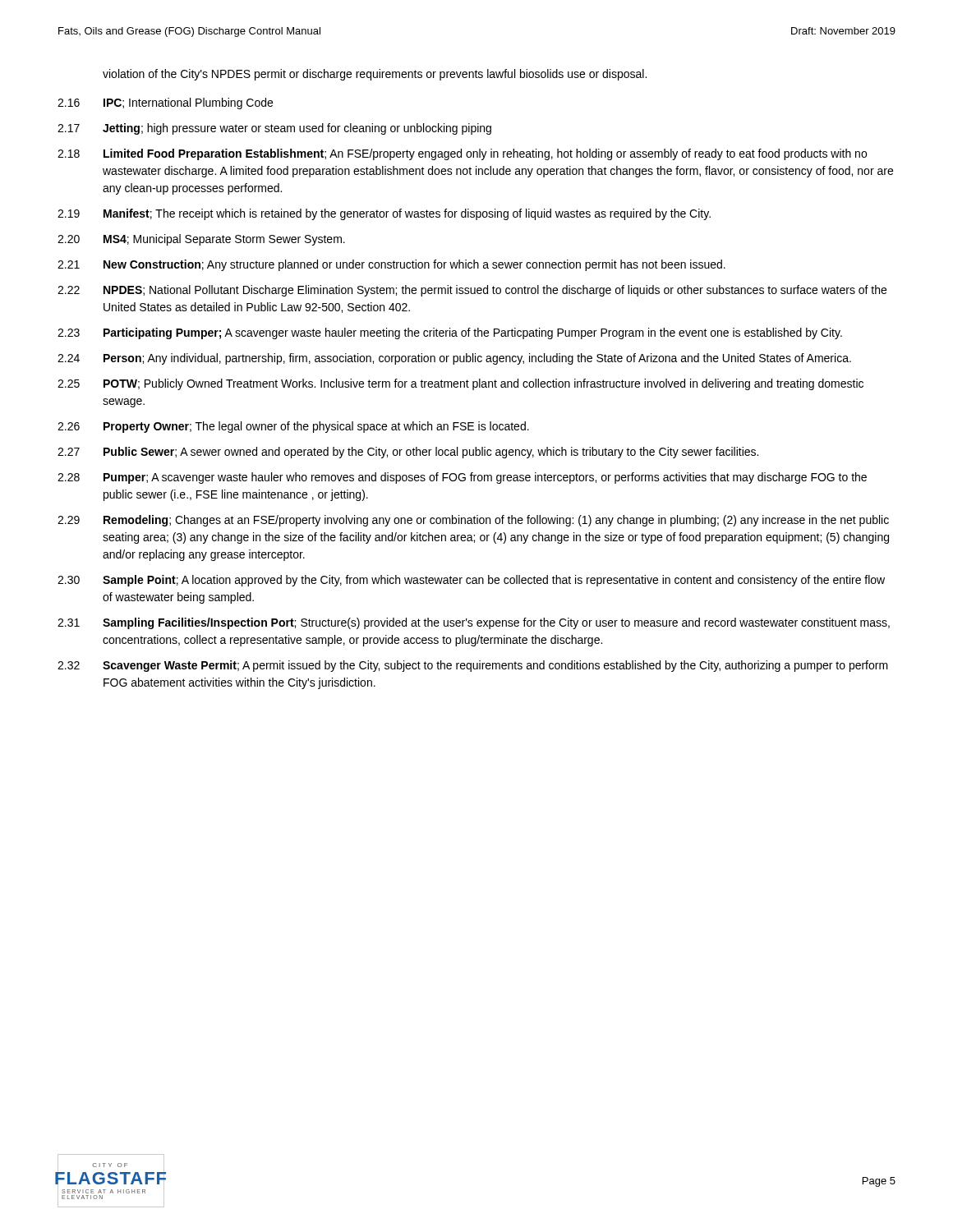Select the list item containing "2.20 MS4; Municipal Separate Storm Sewer System."
The width and height of the screenshot is (953, 1232).
tap(201, 240)
